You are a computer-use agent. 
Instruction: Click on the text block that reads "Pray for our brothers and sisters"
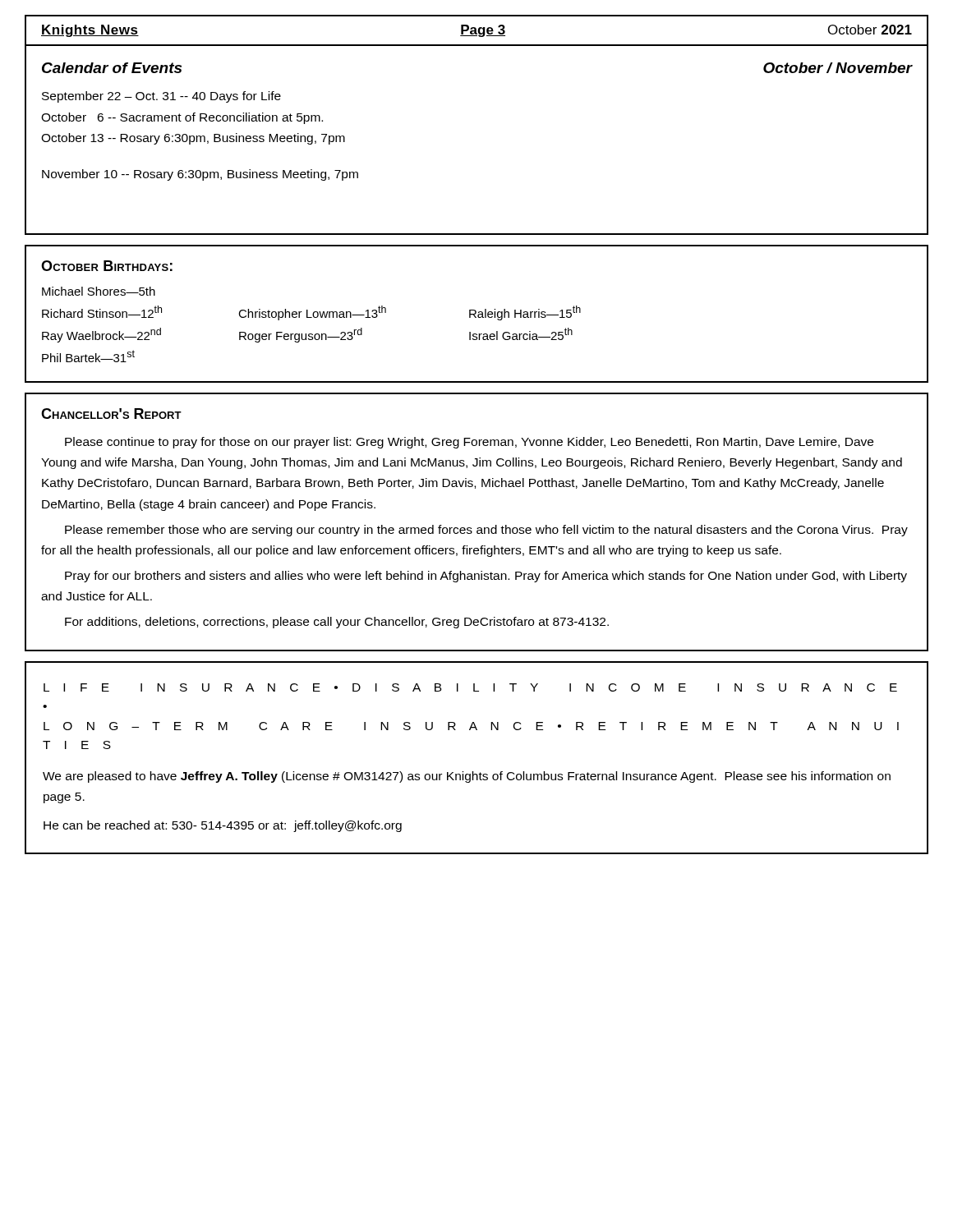tap(474, 584)
